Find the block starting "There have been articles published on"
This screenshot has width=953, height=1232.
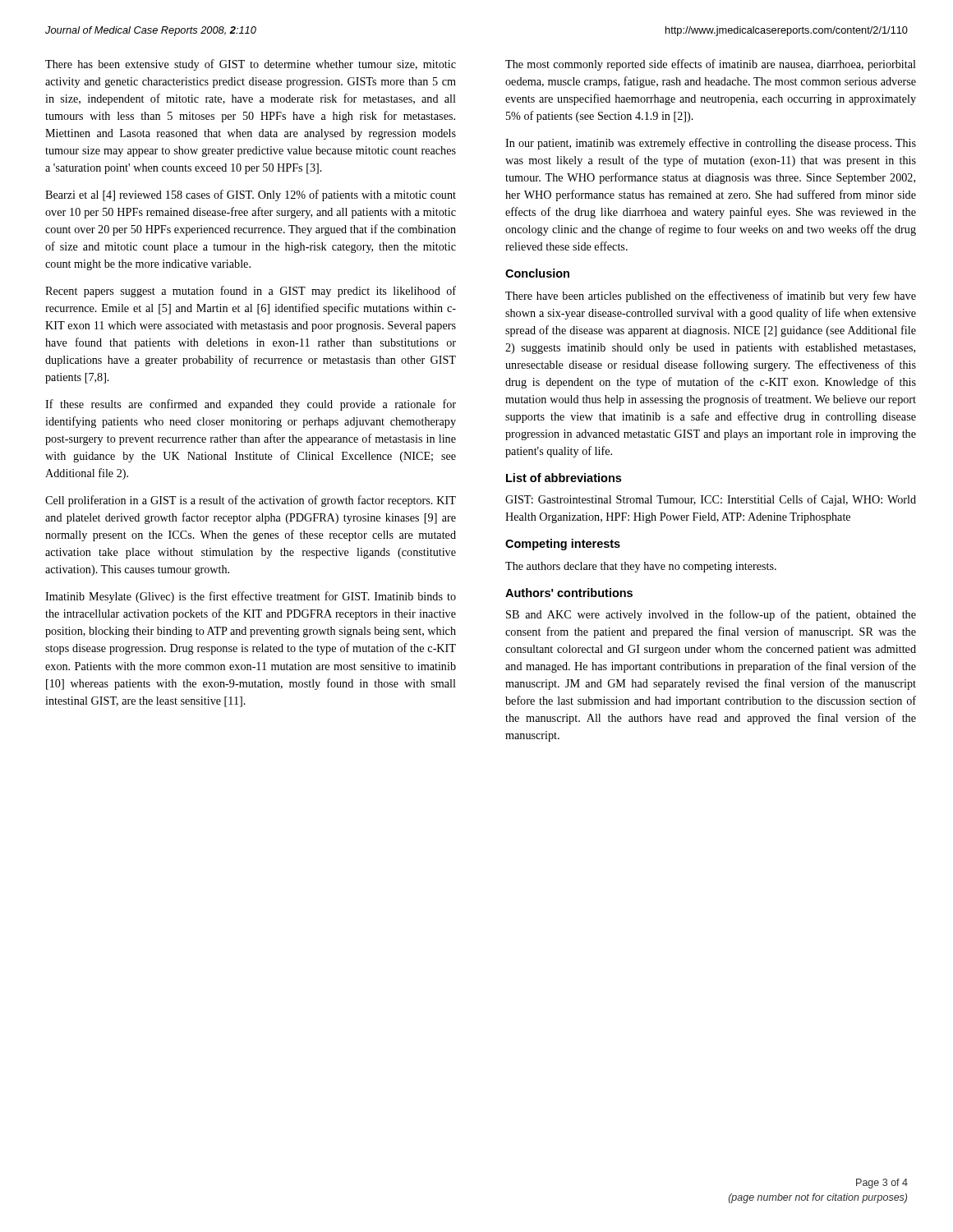[711, 373]
